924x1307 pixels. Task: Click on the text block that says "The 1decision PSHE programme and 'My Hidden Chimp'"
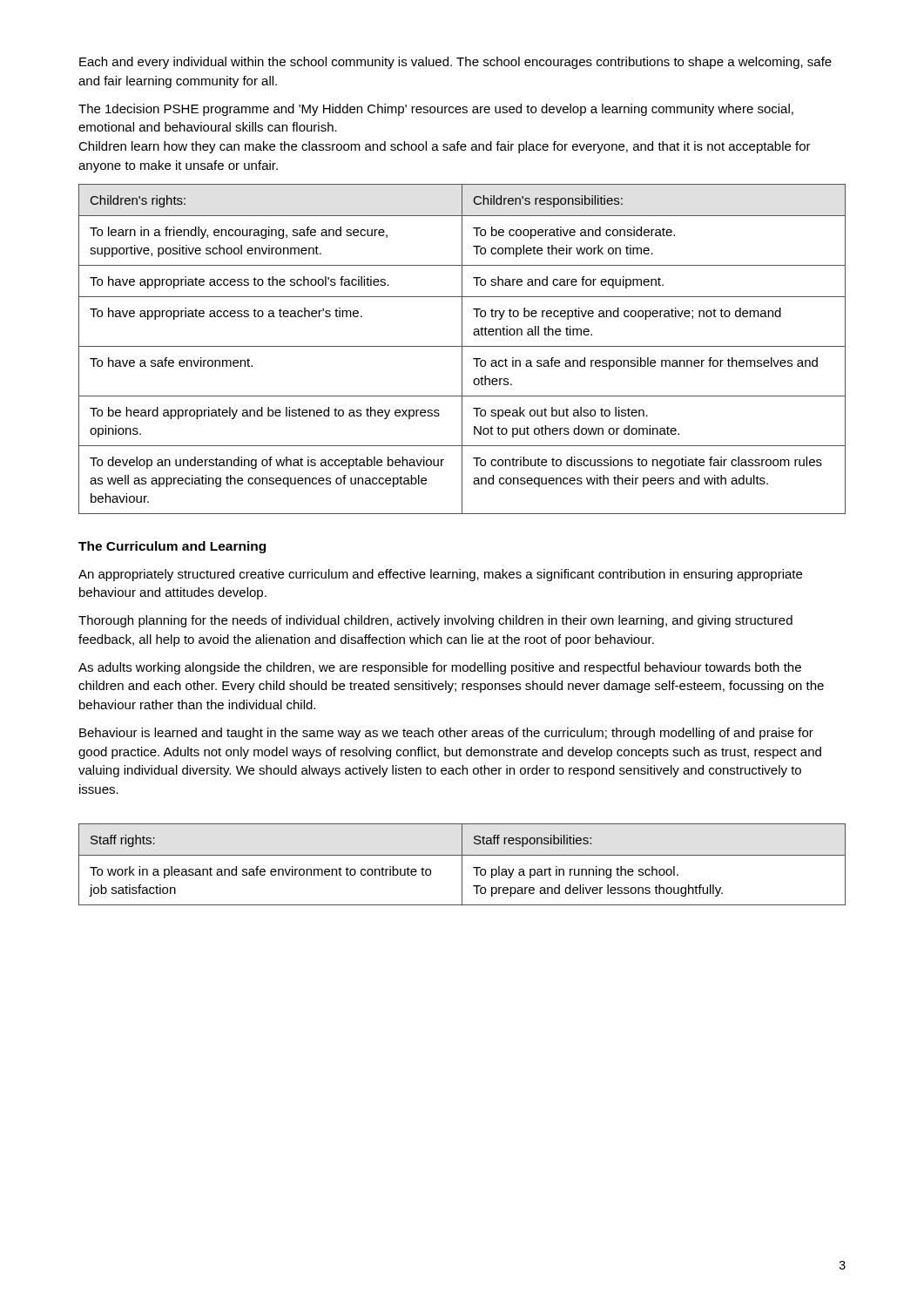(x=444, y=136)
